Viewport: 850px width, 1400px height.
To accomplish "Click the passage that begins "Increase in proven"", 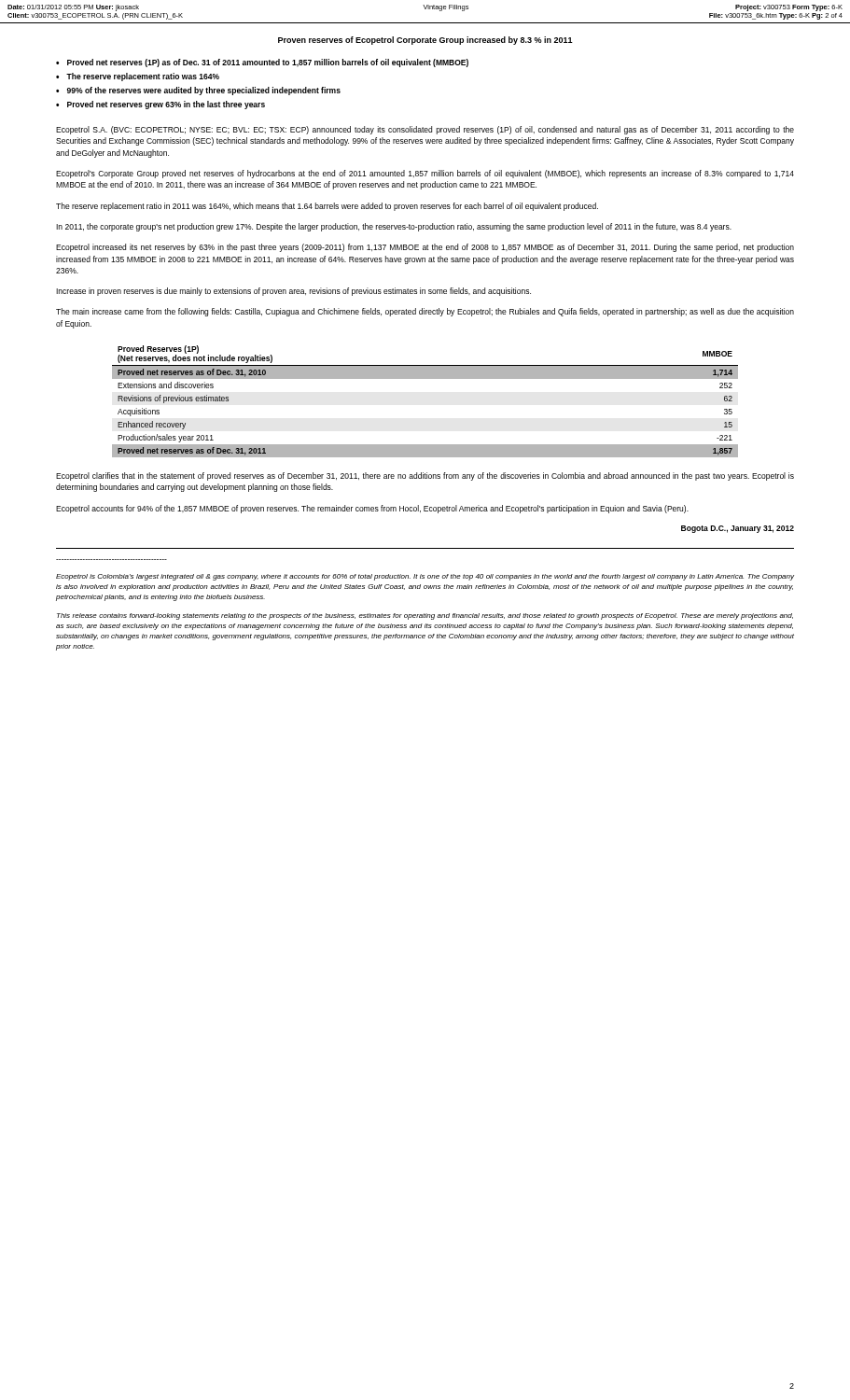I will [x=294, y=291].
